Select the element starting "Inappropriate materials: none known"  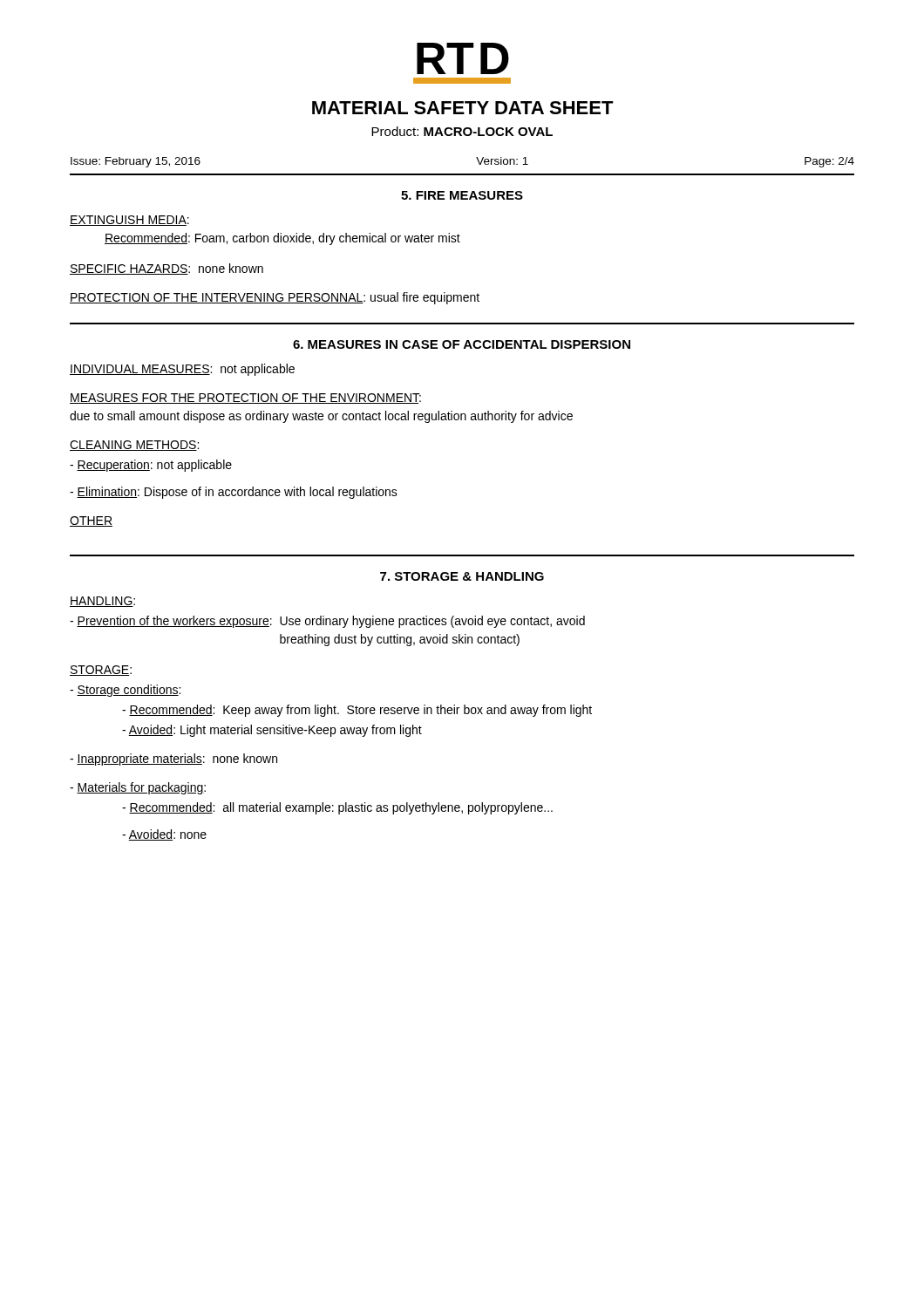click(174, 759)
